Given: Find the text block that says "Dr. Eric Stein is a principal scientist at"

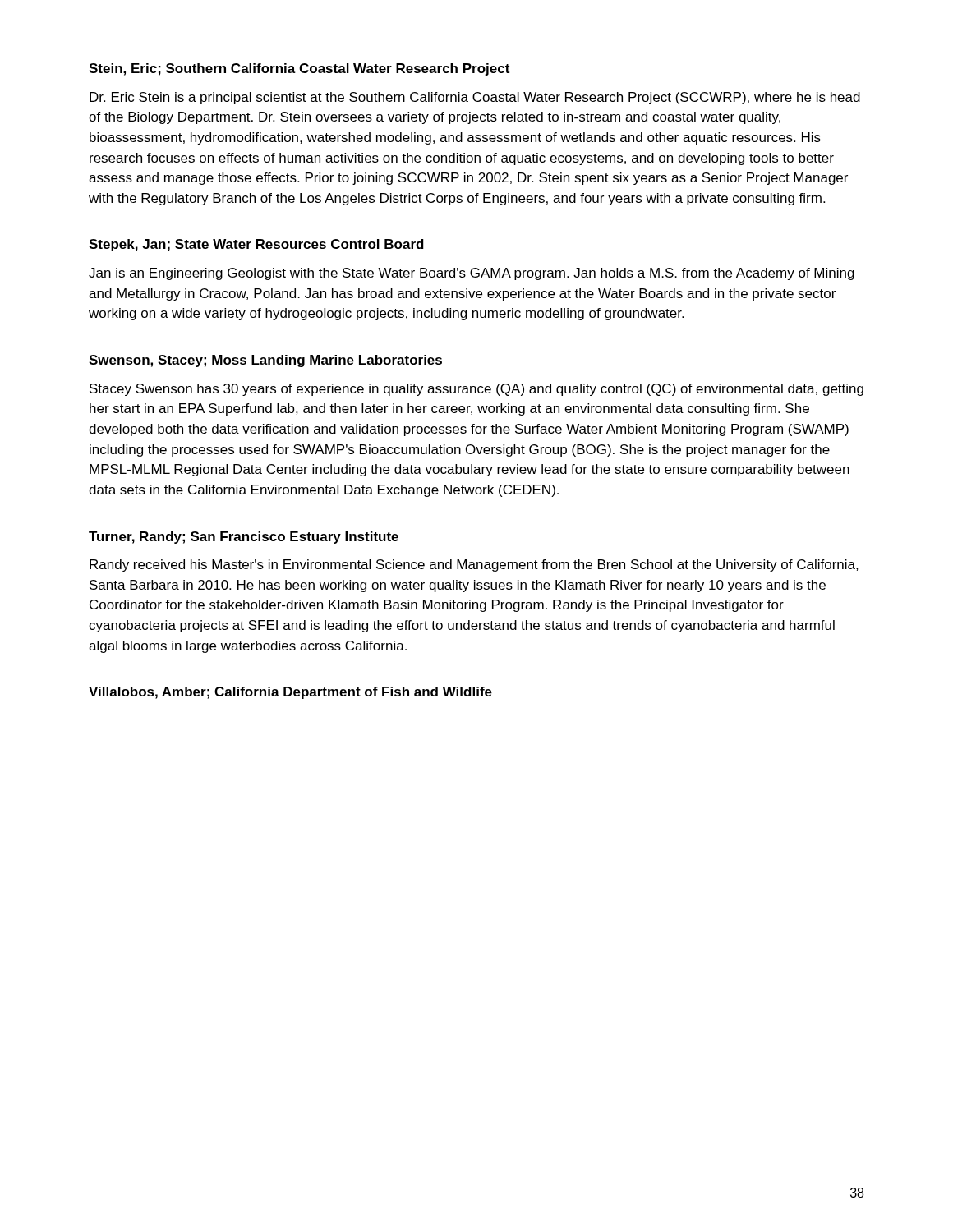Looking at the screenshot, I should 475,148.
